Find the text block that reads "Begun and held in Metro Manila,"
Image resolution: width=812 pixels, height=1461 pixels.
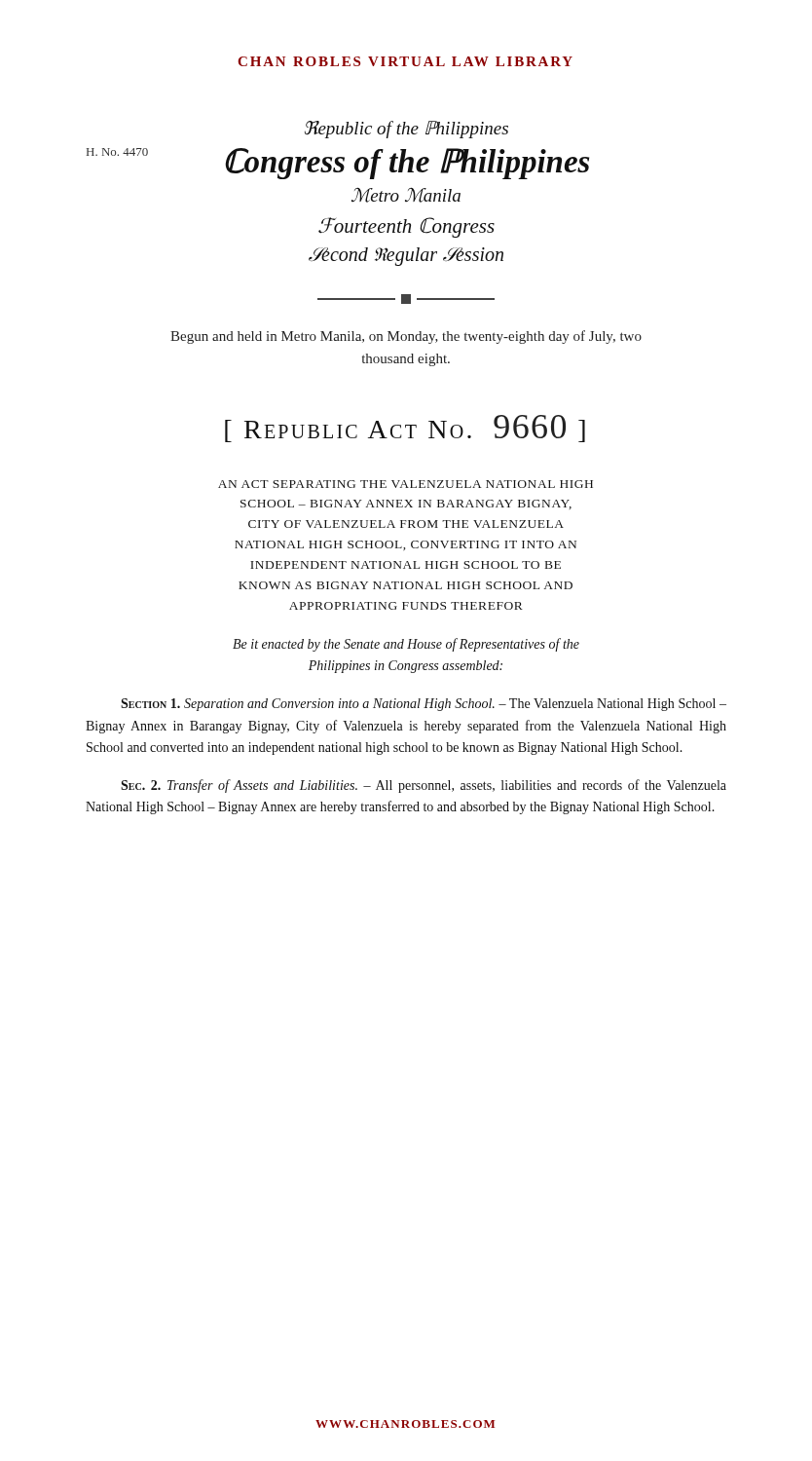406,347
